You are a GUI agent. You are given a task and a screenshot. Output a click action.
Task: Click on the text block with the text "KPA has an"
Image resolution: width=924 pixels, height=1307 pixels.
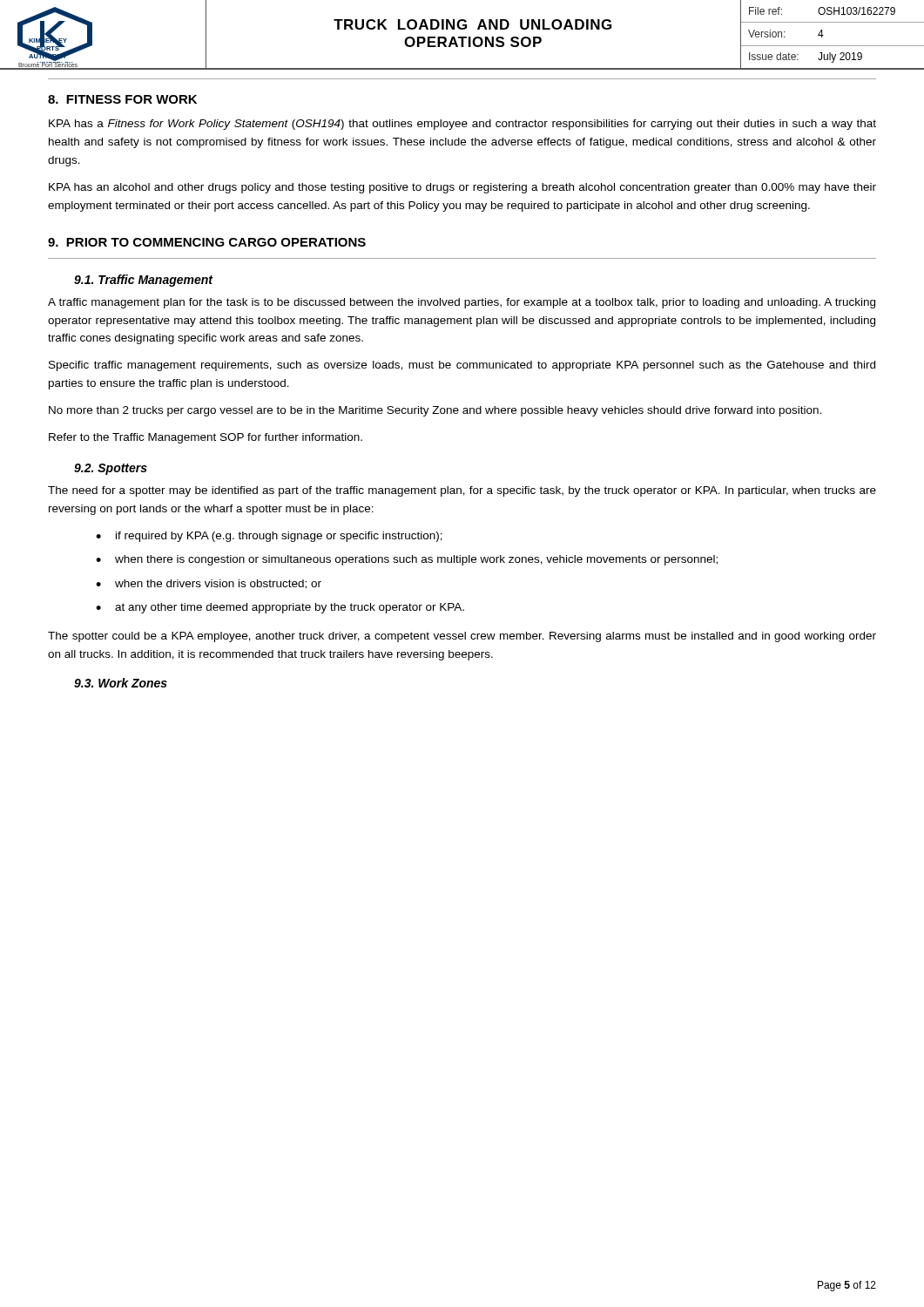click(x=462, y=196)
